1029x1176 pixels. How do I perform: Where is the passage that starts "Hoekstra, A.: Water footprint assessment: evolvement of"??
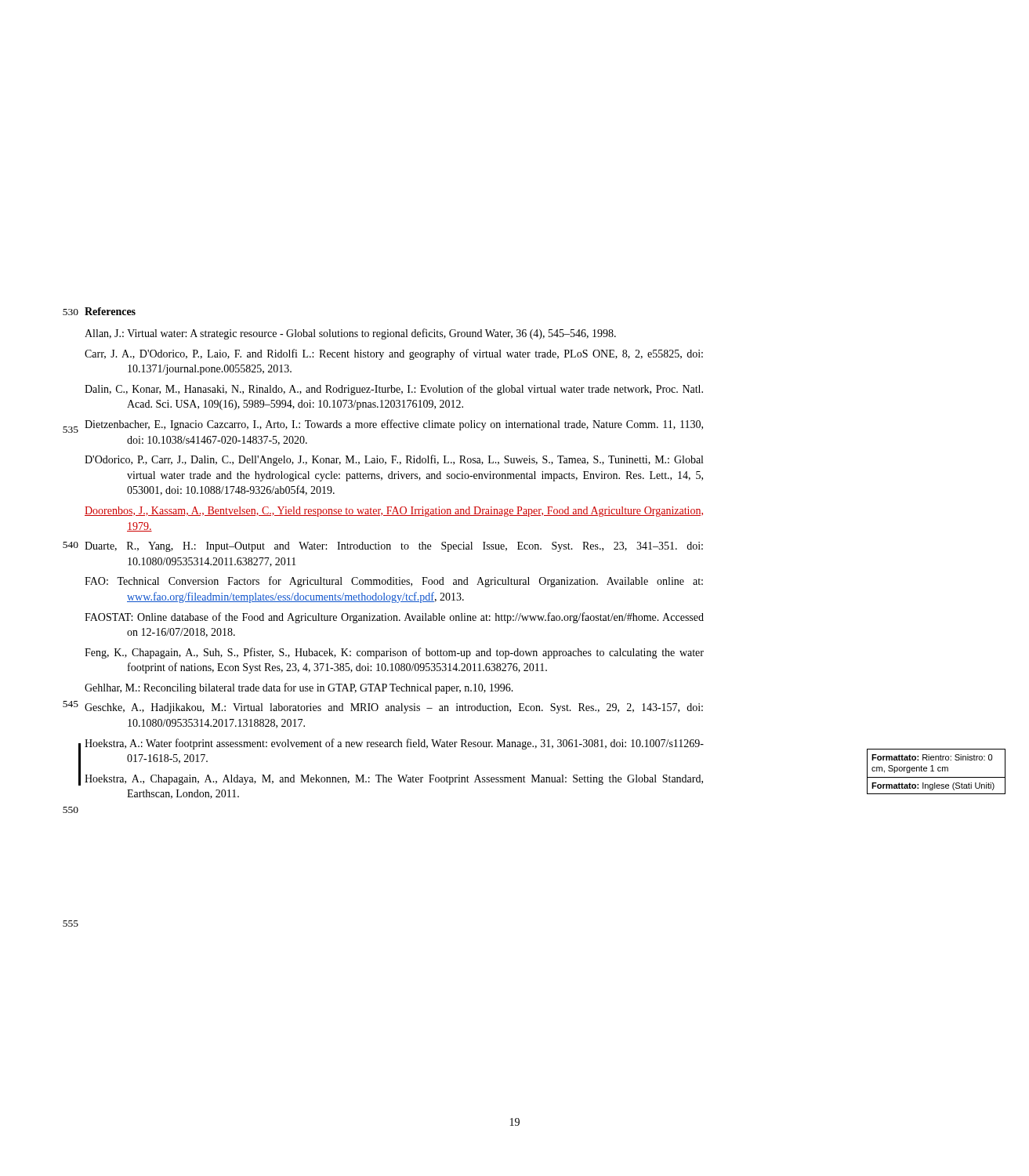(x=394, y=751)
